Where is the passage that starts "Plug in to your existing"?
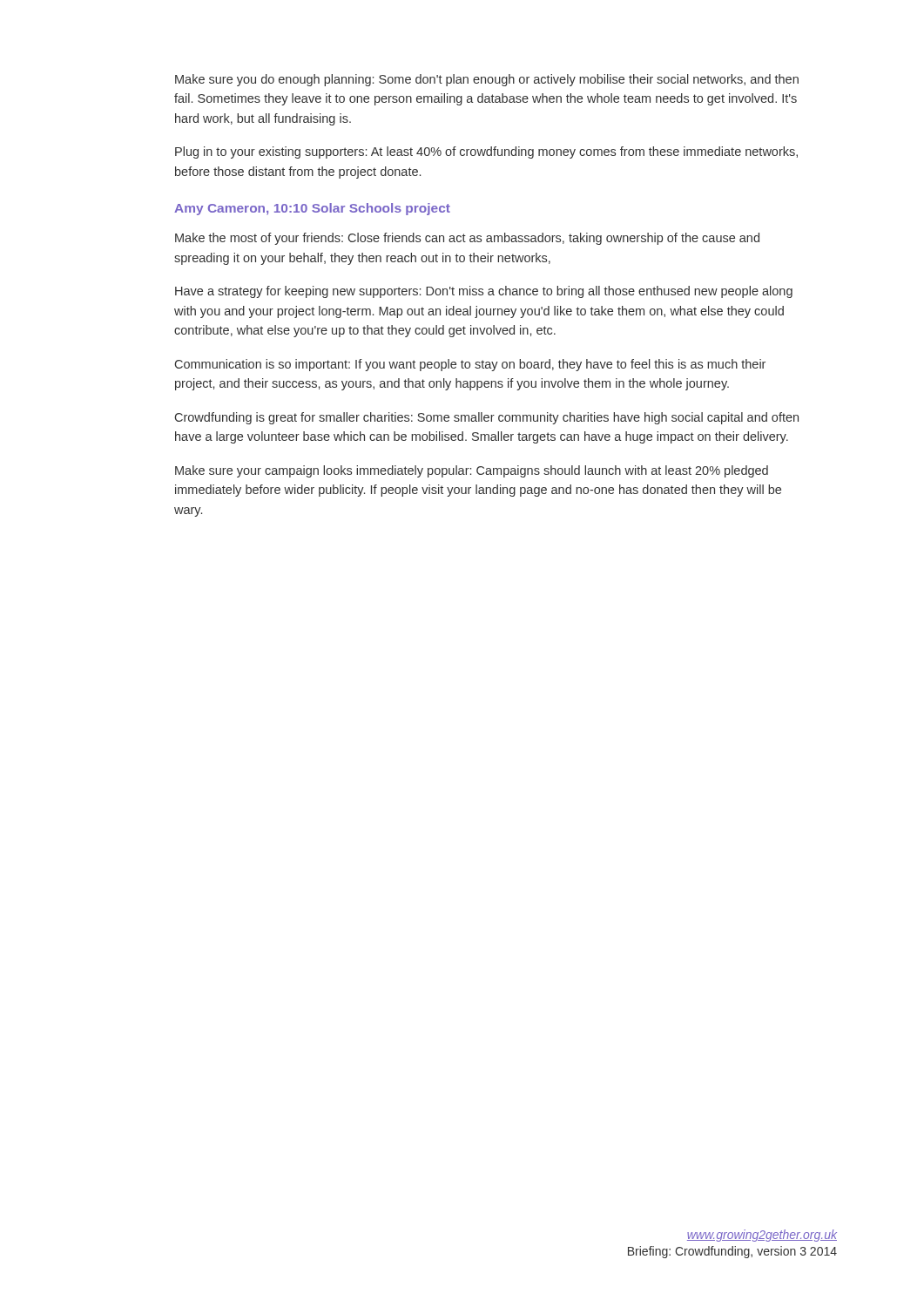The image size is (924, 1307). (x=487, y=162)
